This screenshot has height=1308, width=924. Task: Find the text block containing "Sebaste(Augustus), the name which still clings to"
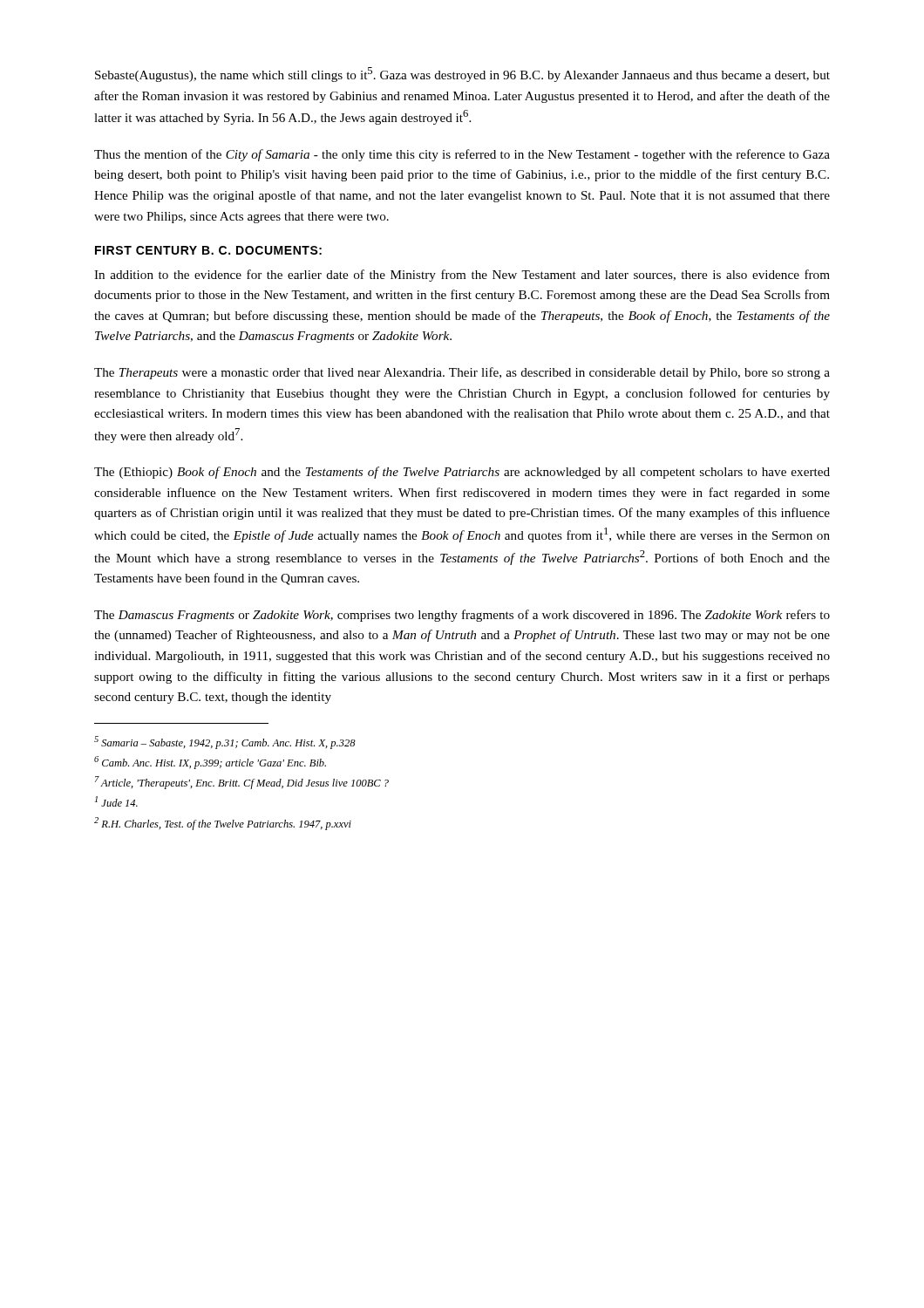[462, 95]
